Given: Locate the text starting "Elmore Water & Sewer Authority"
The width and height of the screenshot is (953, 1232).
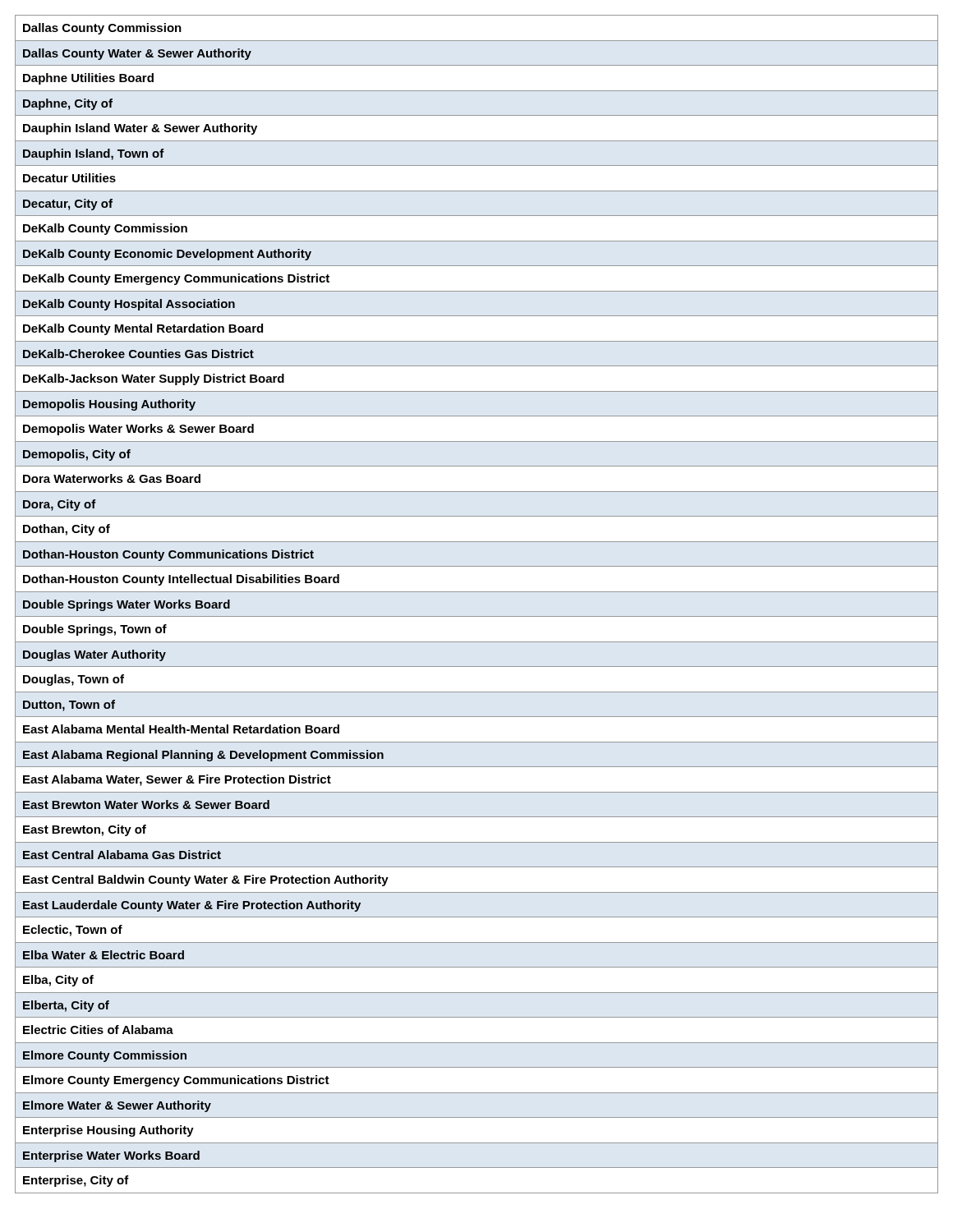Looking at the screenshot, I should (x=476, y=1105).
